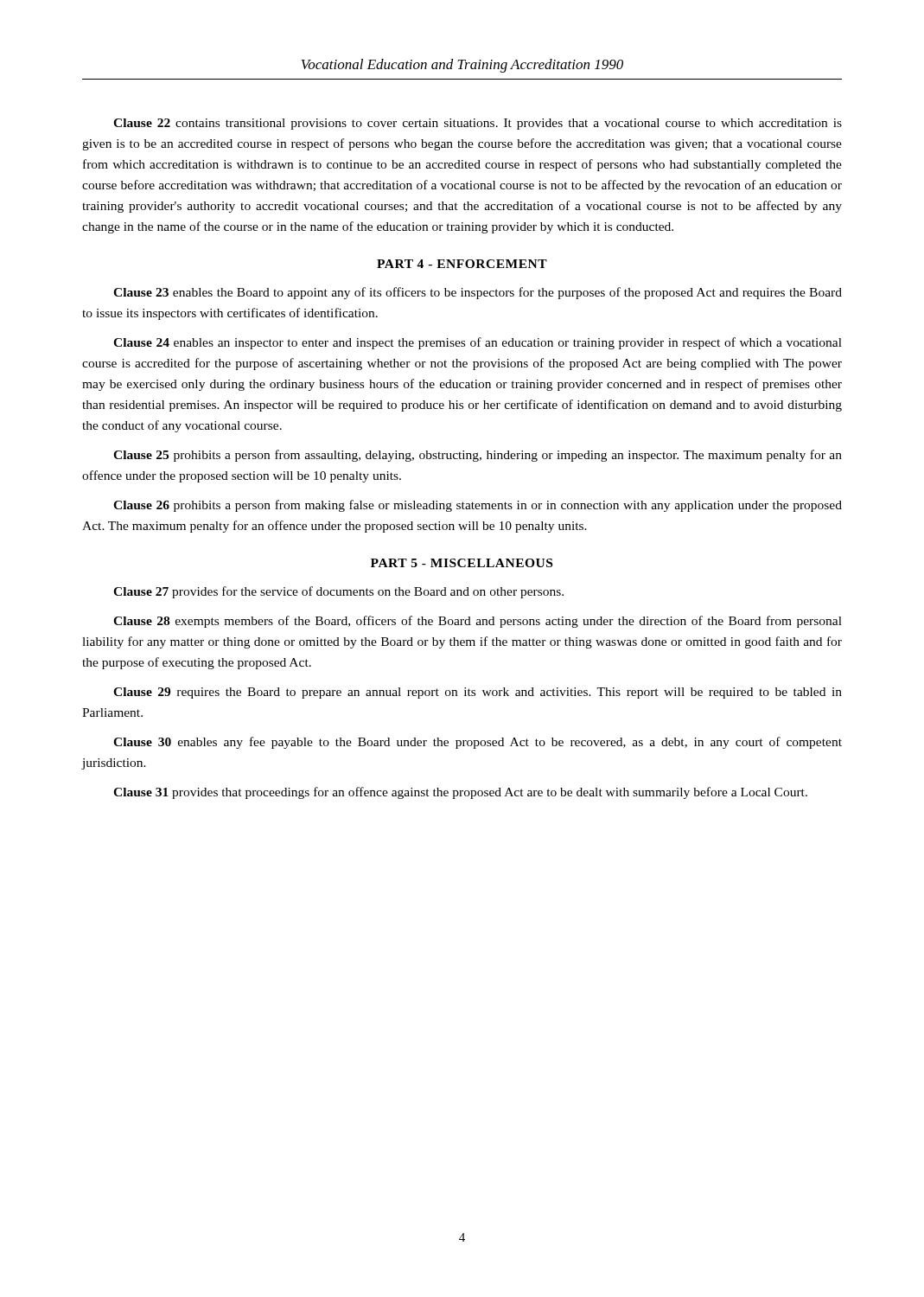Locate the region starting "Clause 29 requires the Board to prepare"
Screen dimensions: 1297x924
[x=462, y=702]
